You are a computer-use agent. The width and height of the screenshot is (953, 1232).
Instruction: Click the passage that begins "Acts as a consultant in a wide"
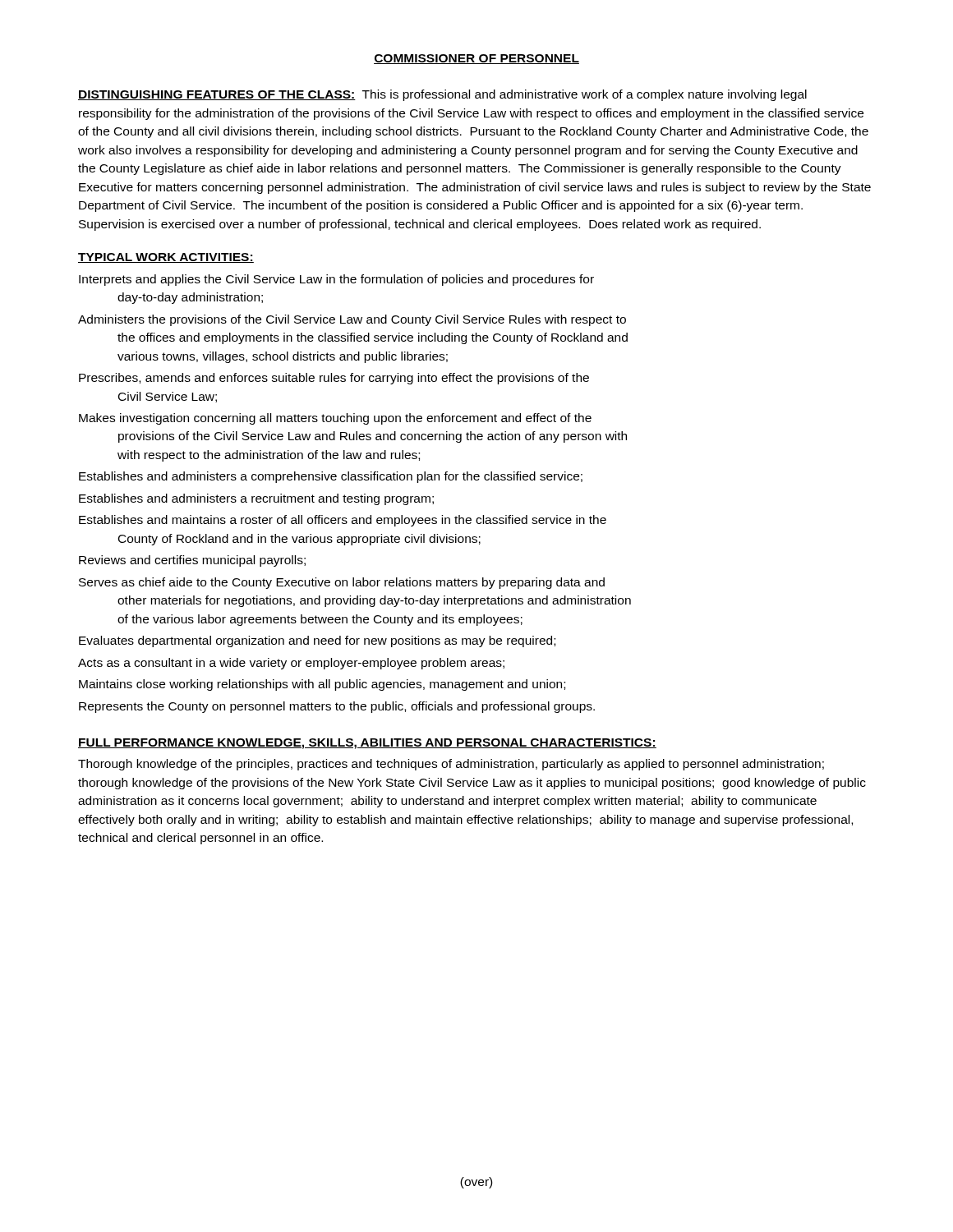292,662
